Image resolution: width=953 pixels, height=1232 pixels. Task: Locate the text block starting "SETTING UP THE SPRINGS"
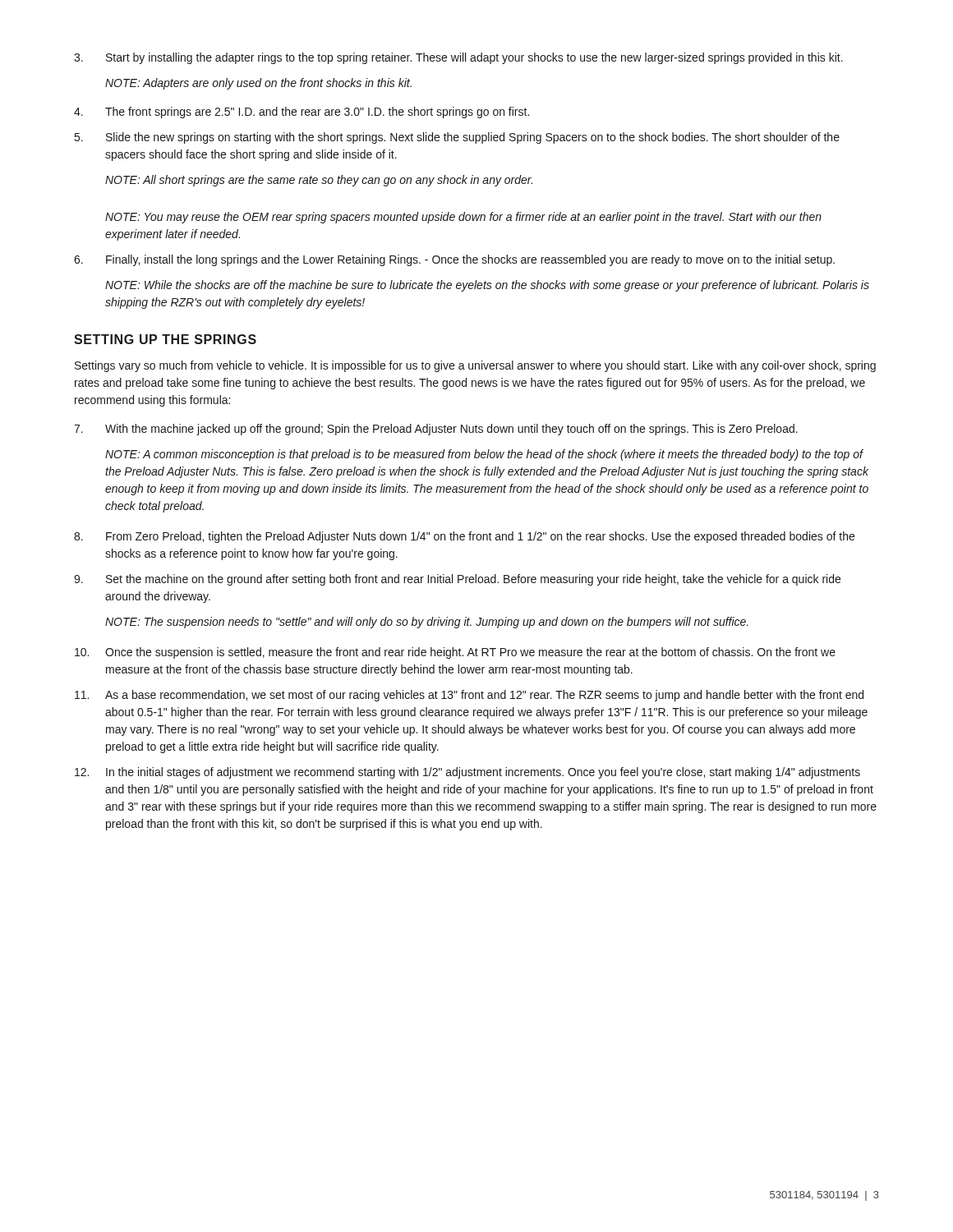tap(165, 340)
